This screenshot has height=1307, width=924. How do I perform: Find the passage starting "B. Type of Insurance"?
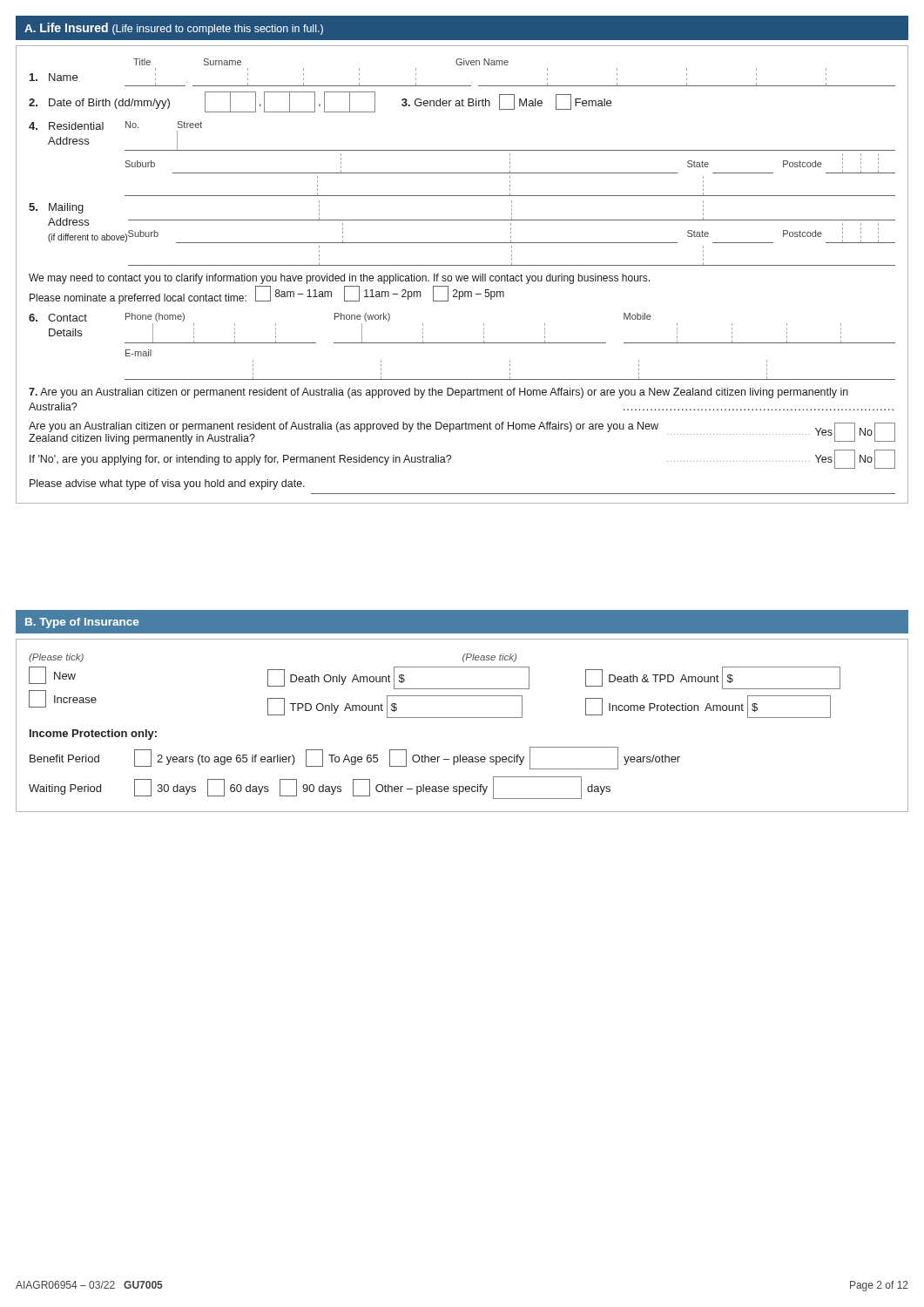coord(82,622)
